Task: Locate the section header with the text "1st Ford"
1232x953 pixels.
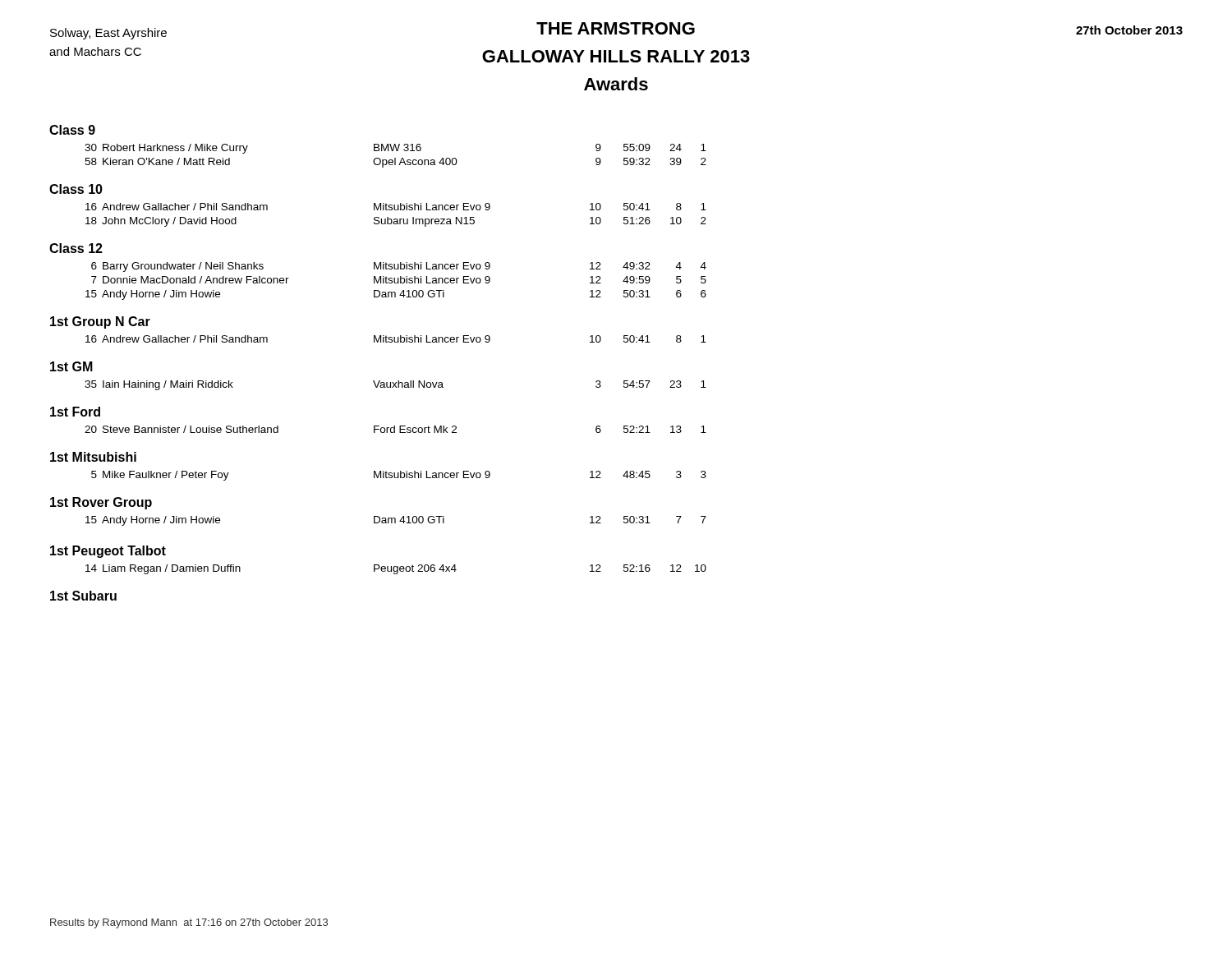Action: click(75, 412)
